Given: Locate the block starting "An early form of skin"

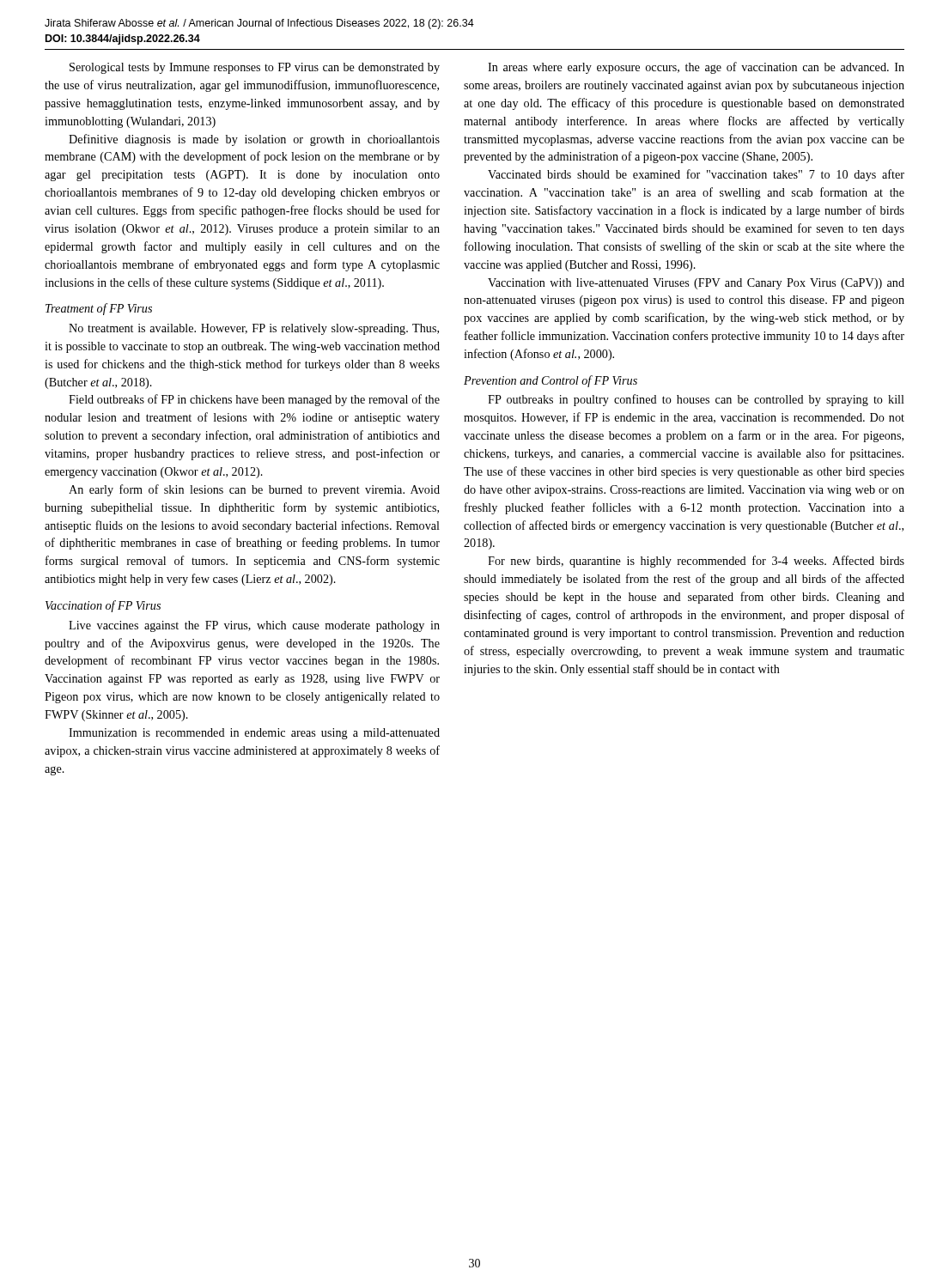Looking at the screenshot, I should click(x=242, y=534).
